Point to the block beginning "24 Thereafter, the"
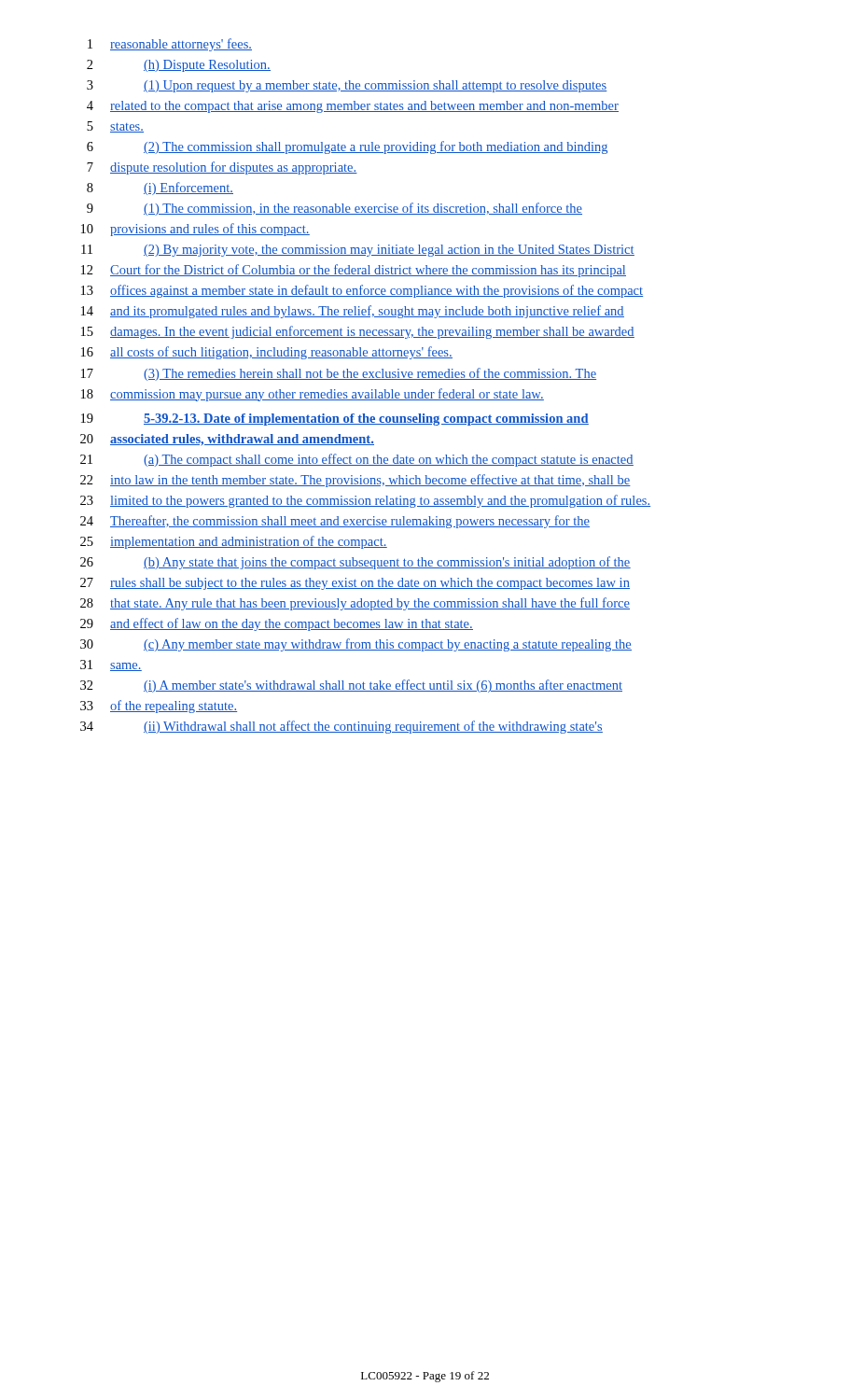The width and height of the screenshot is (850, 1400). [x=425, y=521]
